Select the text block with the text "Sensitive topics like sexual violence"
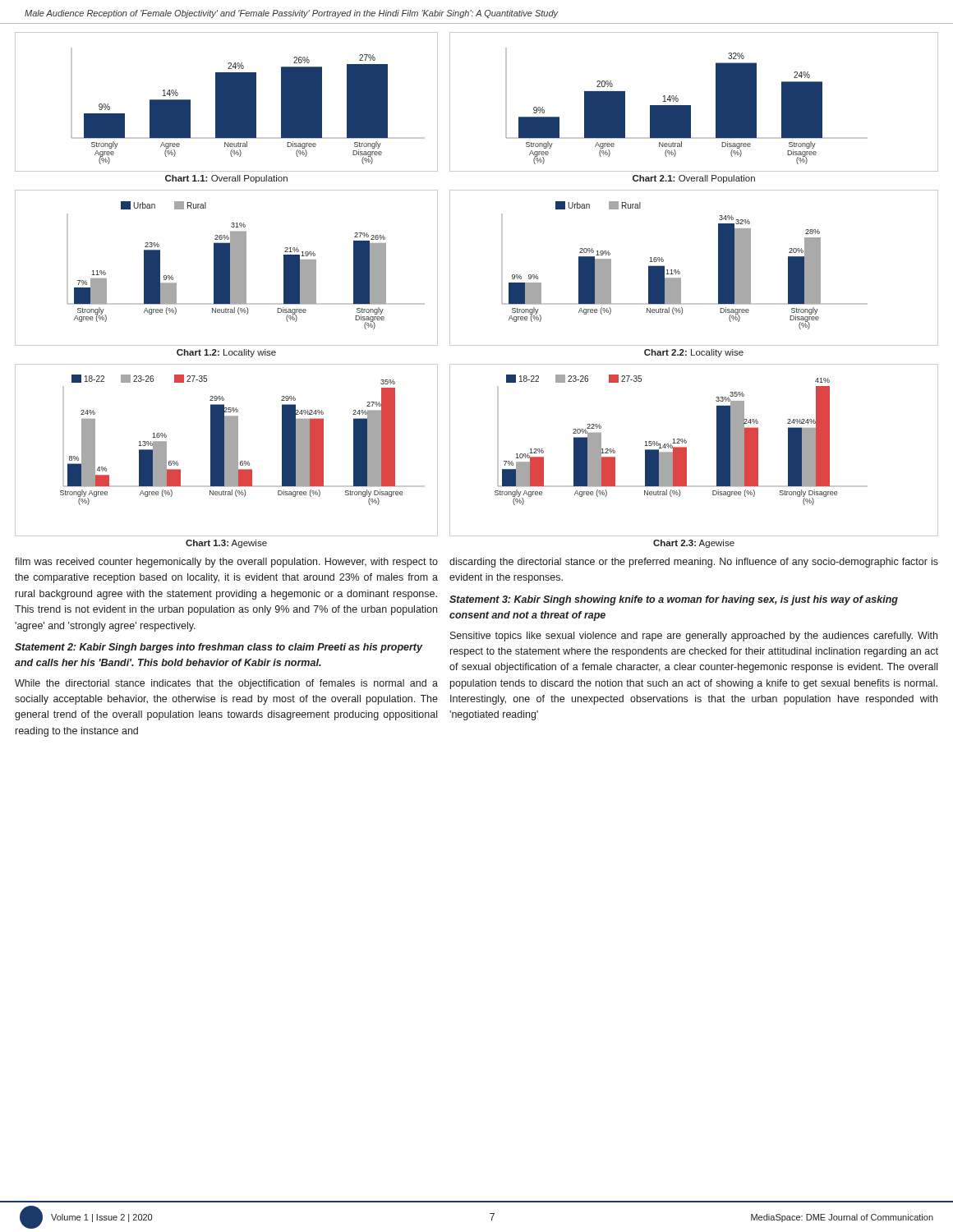The height and width of the screenshot is (1232, 953). pos(694,675)
